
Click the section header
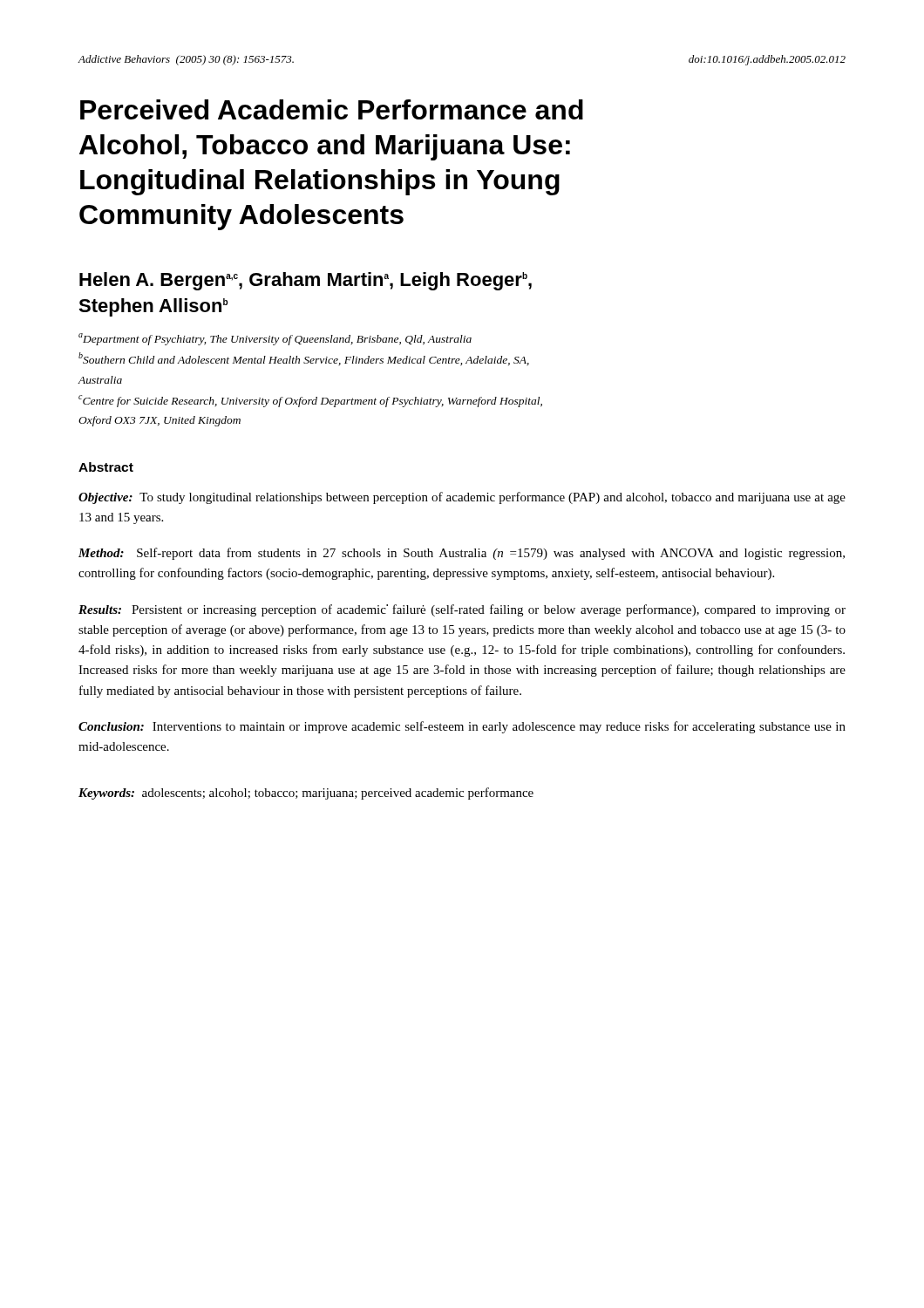pos(106,467)
